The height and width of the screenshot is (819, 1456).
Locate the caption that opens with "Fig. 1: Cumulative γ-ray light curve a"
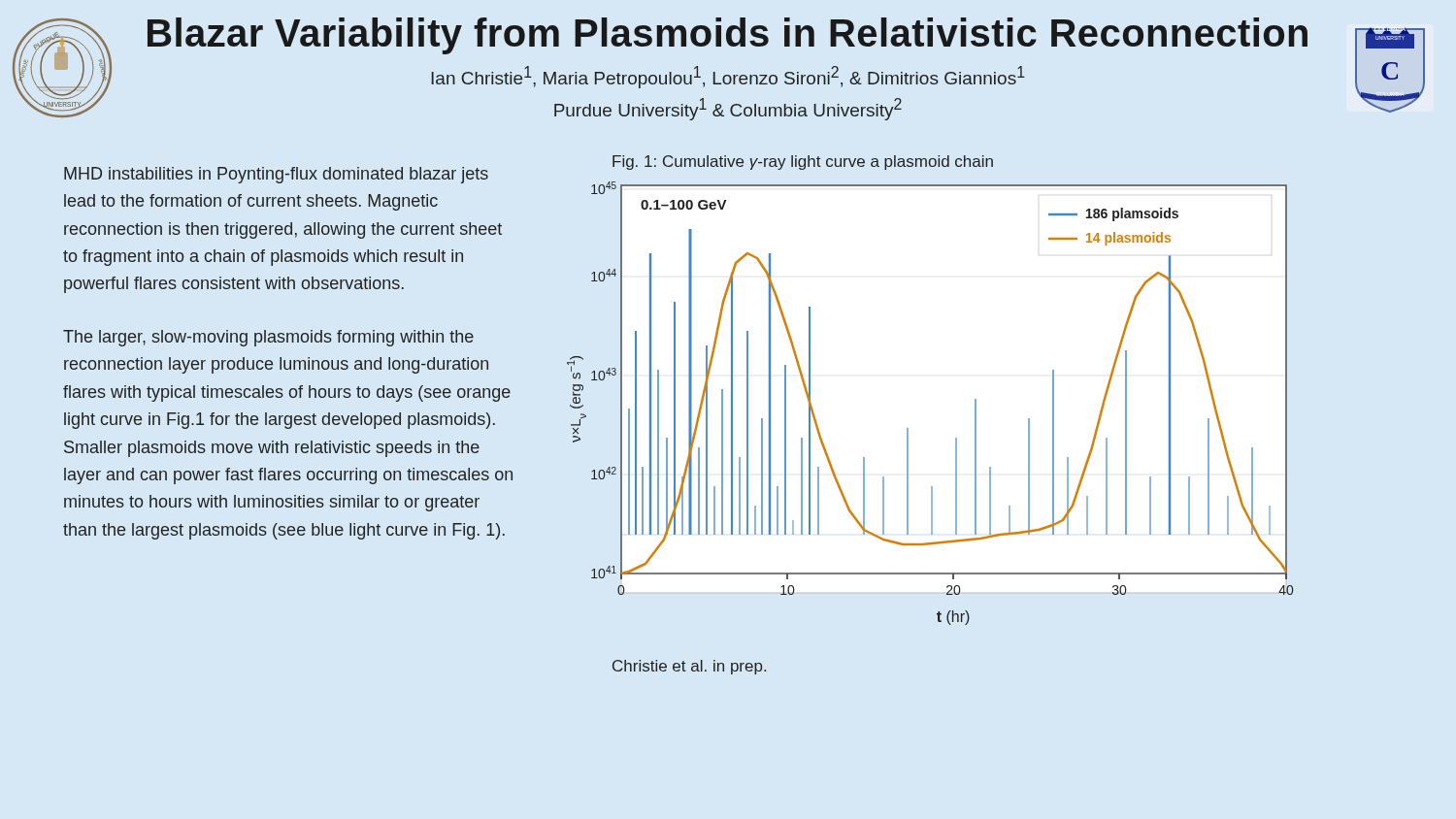pyautogui.click(x=803, y=161)
